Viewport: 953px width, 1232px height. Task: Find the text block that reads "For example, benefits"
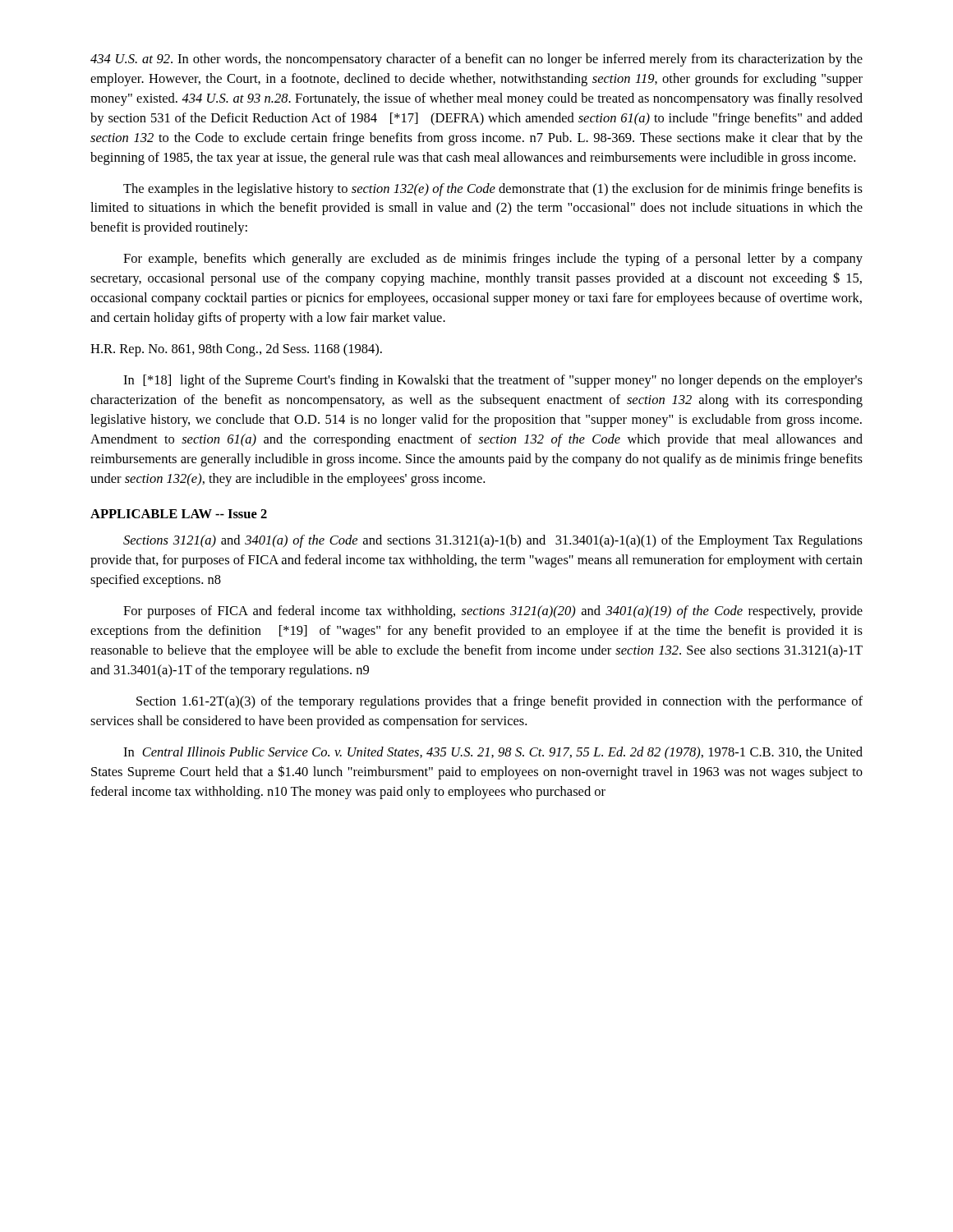pyautogui.click(x=476, y=288)
